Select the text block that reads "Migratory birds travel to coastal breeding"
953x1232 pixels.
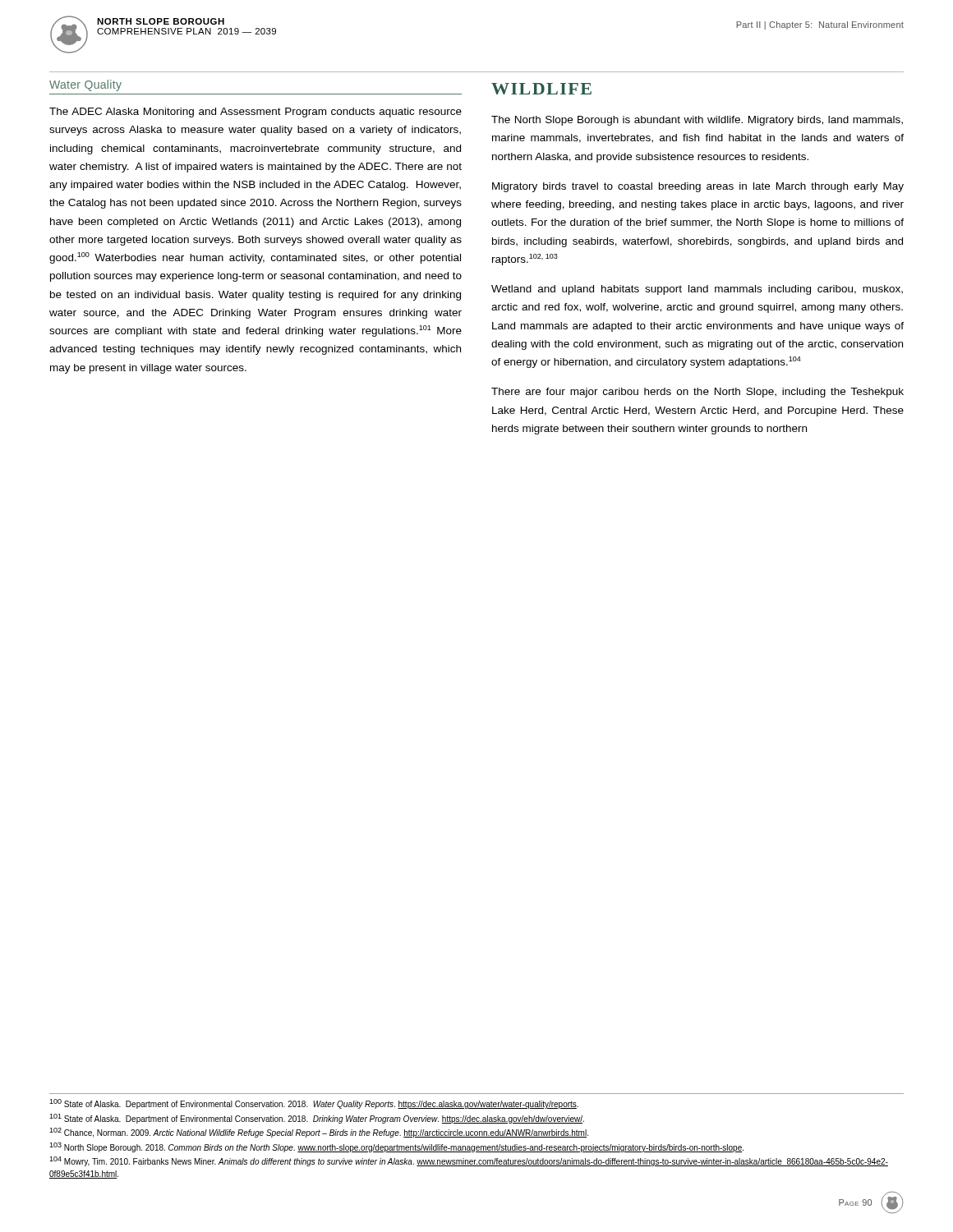698,222
